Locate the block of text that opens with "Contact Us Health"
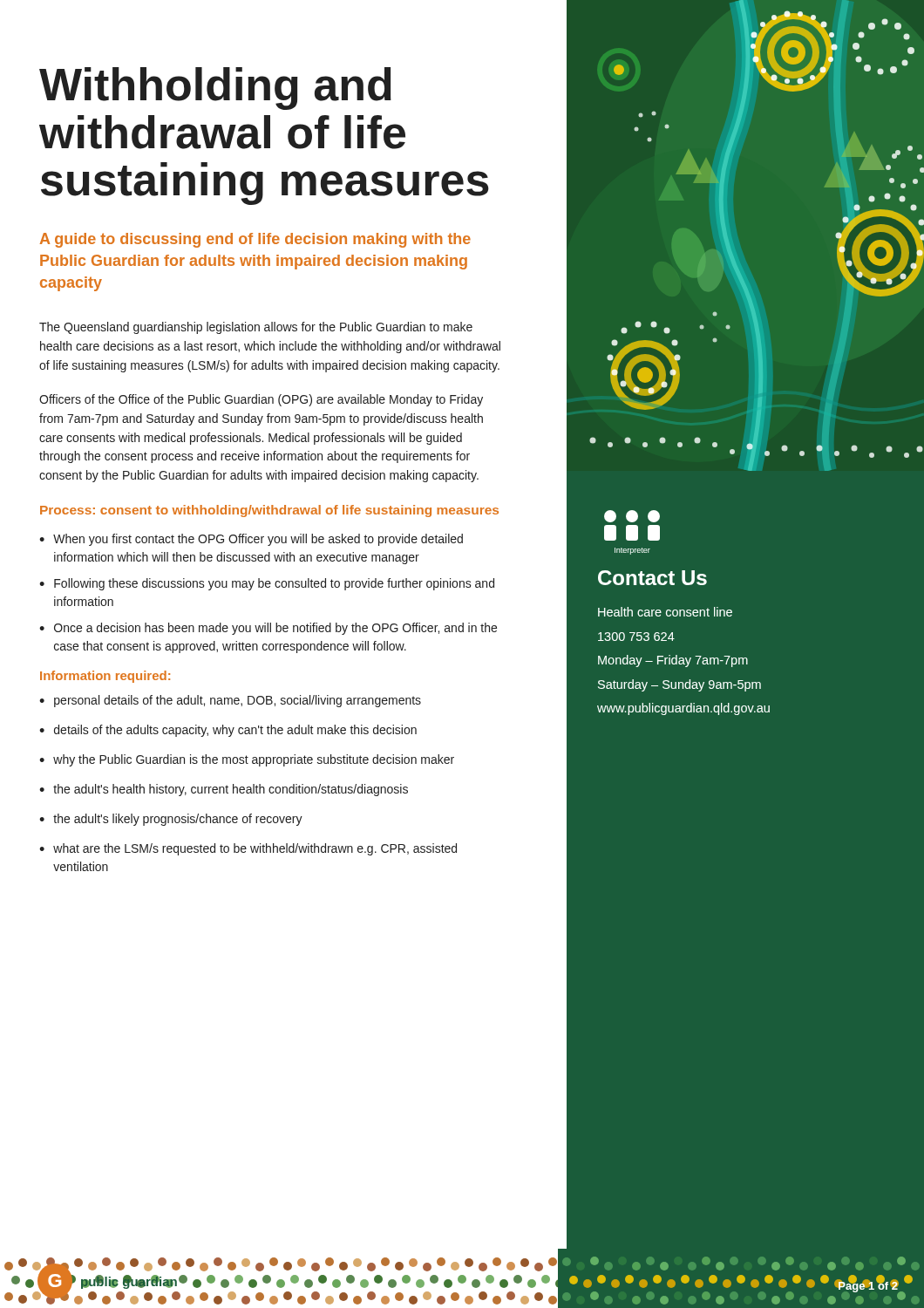 point(652,578)
